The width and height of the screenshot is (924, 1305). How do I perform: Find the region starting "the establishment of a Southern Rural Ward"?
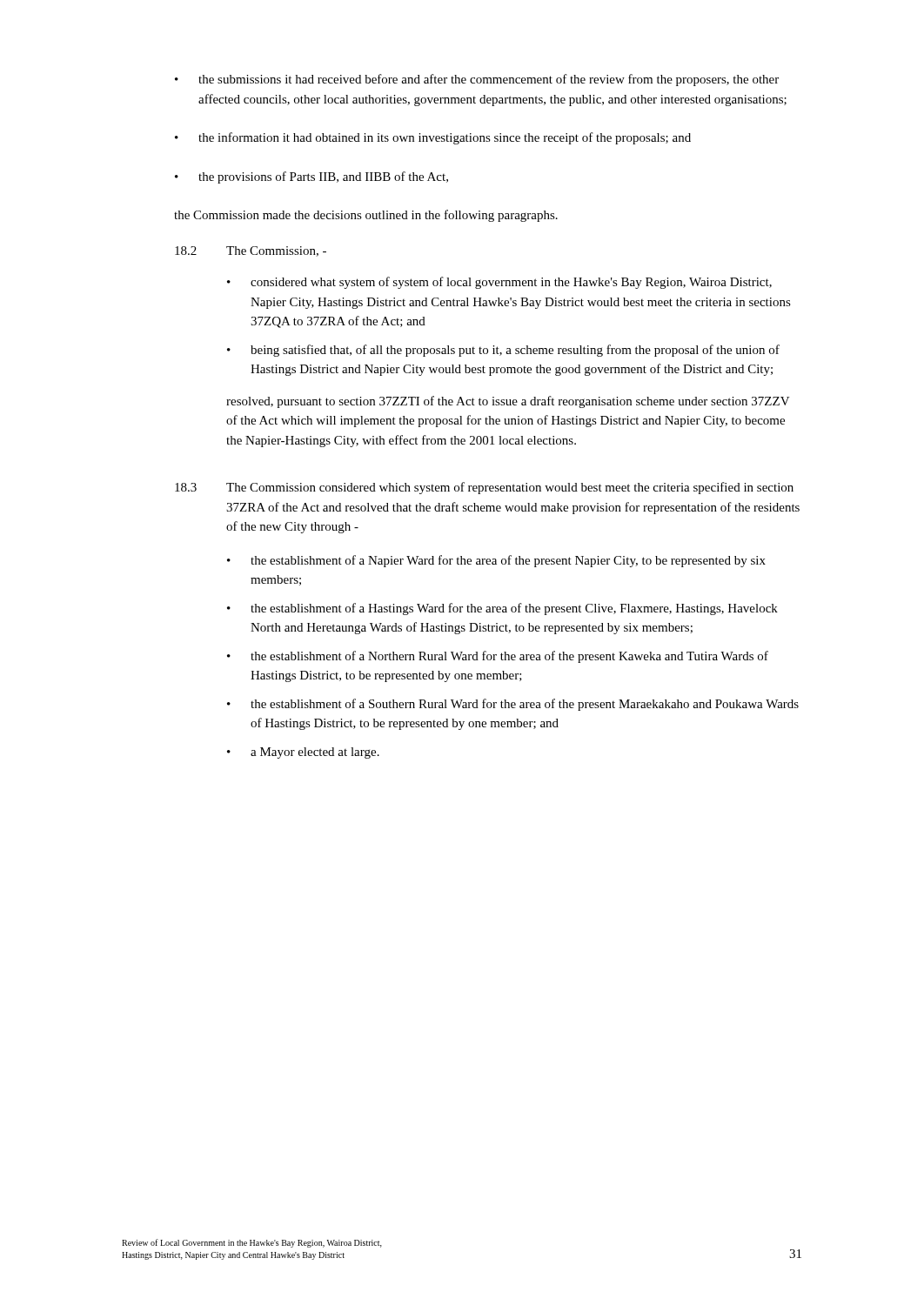point(525,713)
